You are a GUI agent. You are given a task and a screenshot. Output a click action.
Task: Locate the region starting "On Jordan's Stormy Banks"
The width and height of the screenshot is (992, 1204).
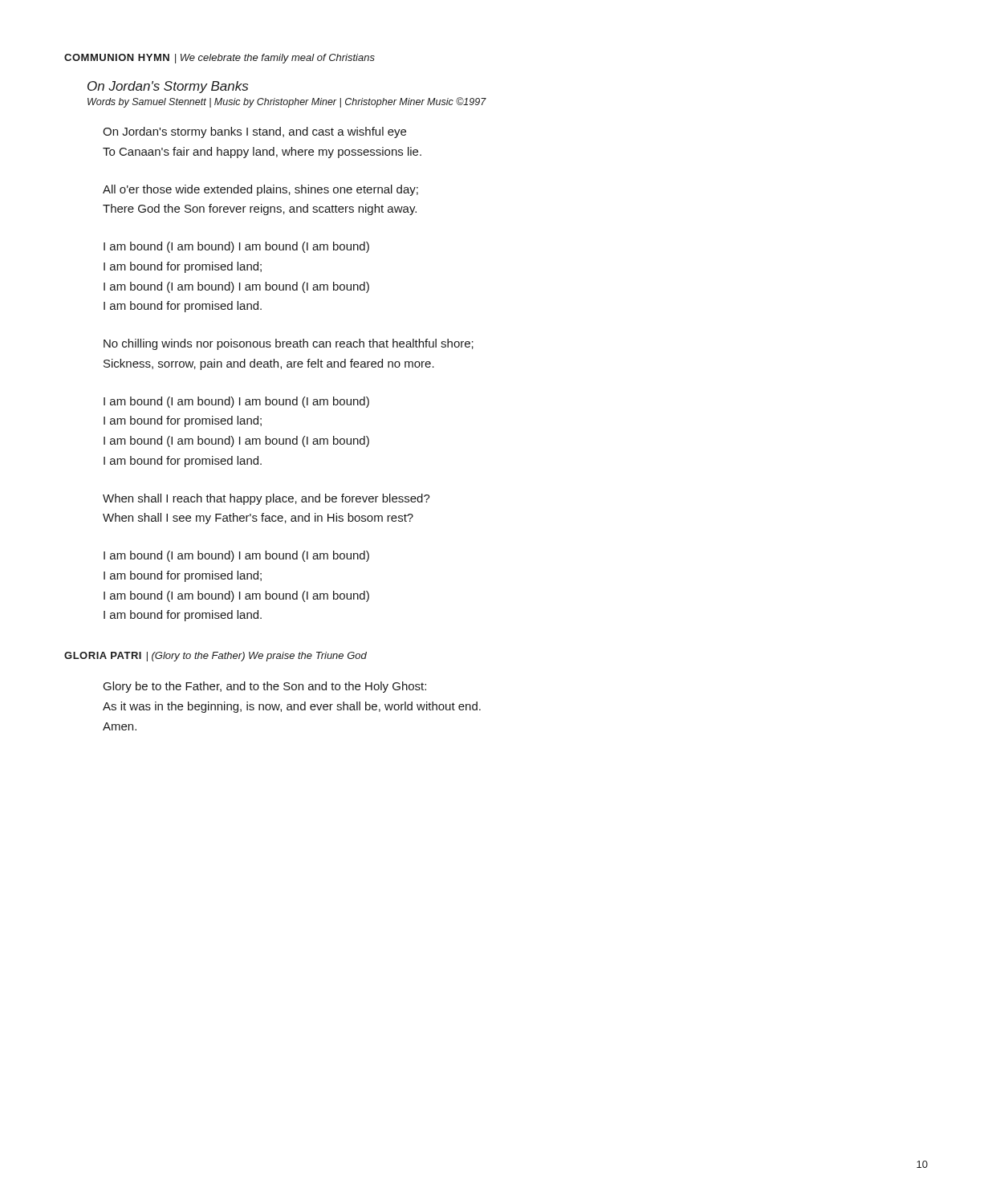pos(168,86)
